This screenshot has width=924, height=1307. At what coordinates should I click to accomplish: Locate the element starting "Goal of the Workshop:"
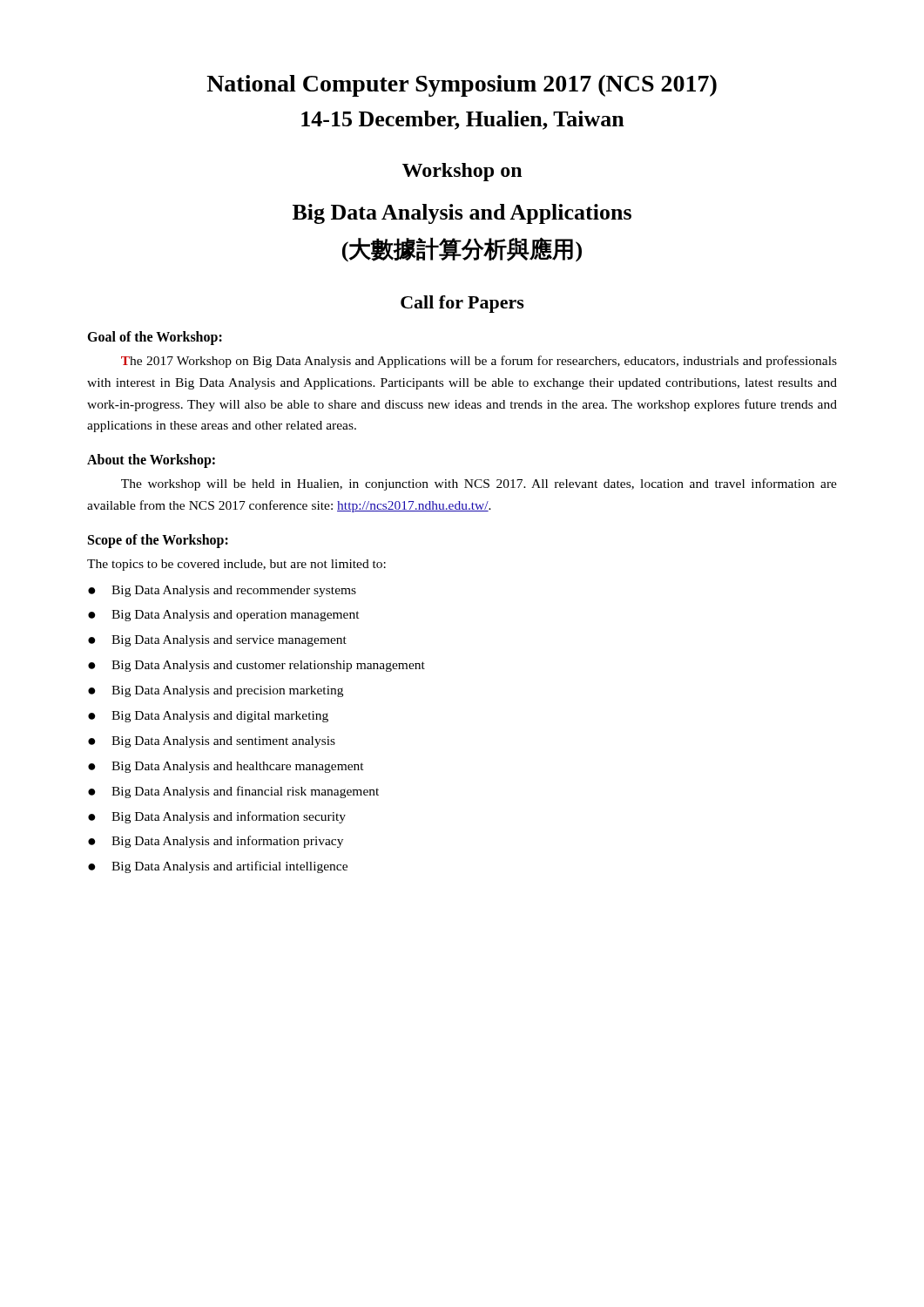(155, 337)
